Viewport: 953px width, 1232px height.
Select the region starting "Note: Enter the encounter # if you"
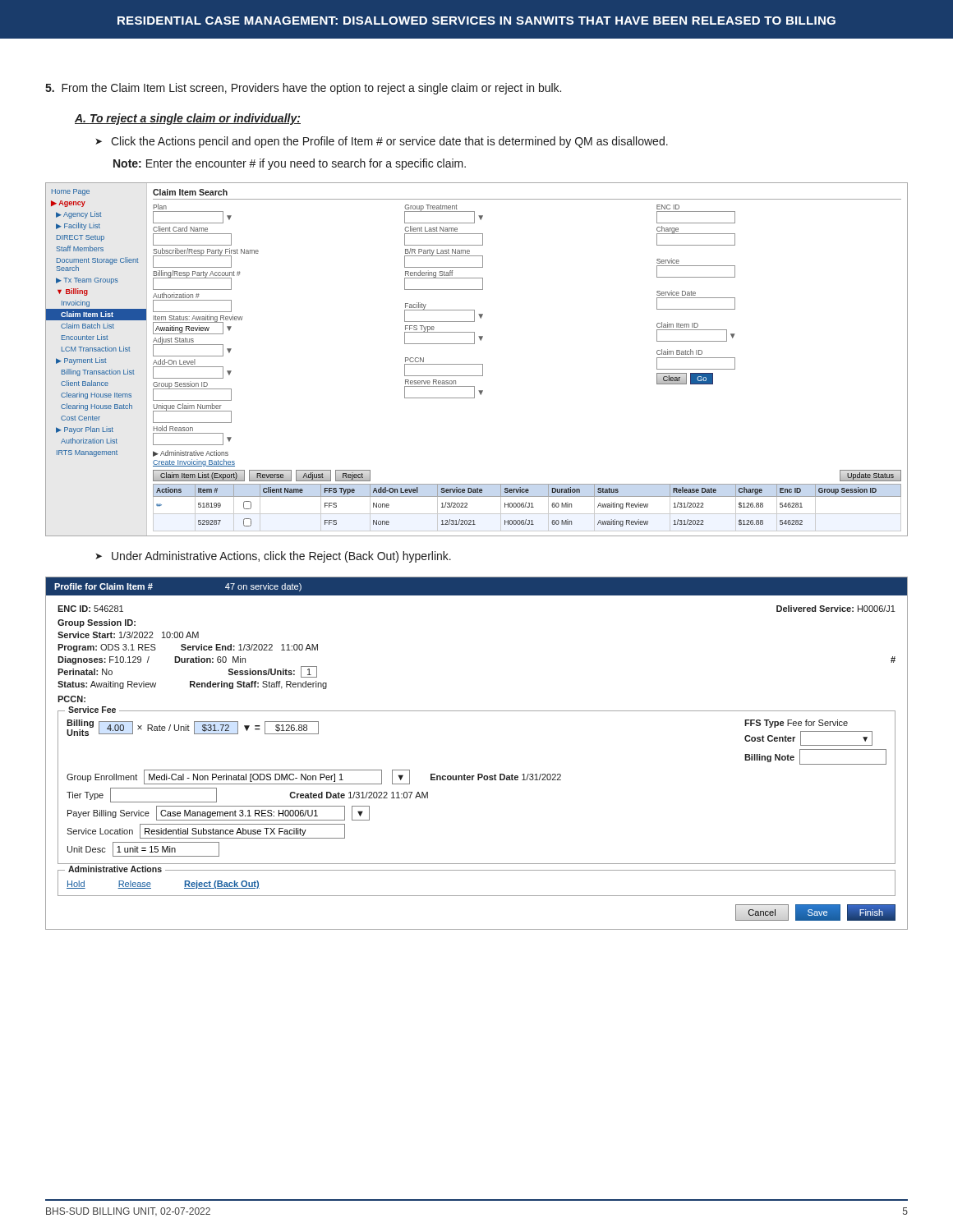(290, 163)
